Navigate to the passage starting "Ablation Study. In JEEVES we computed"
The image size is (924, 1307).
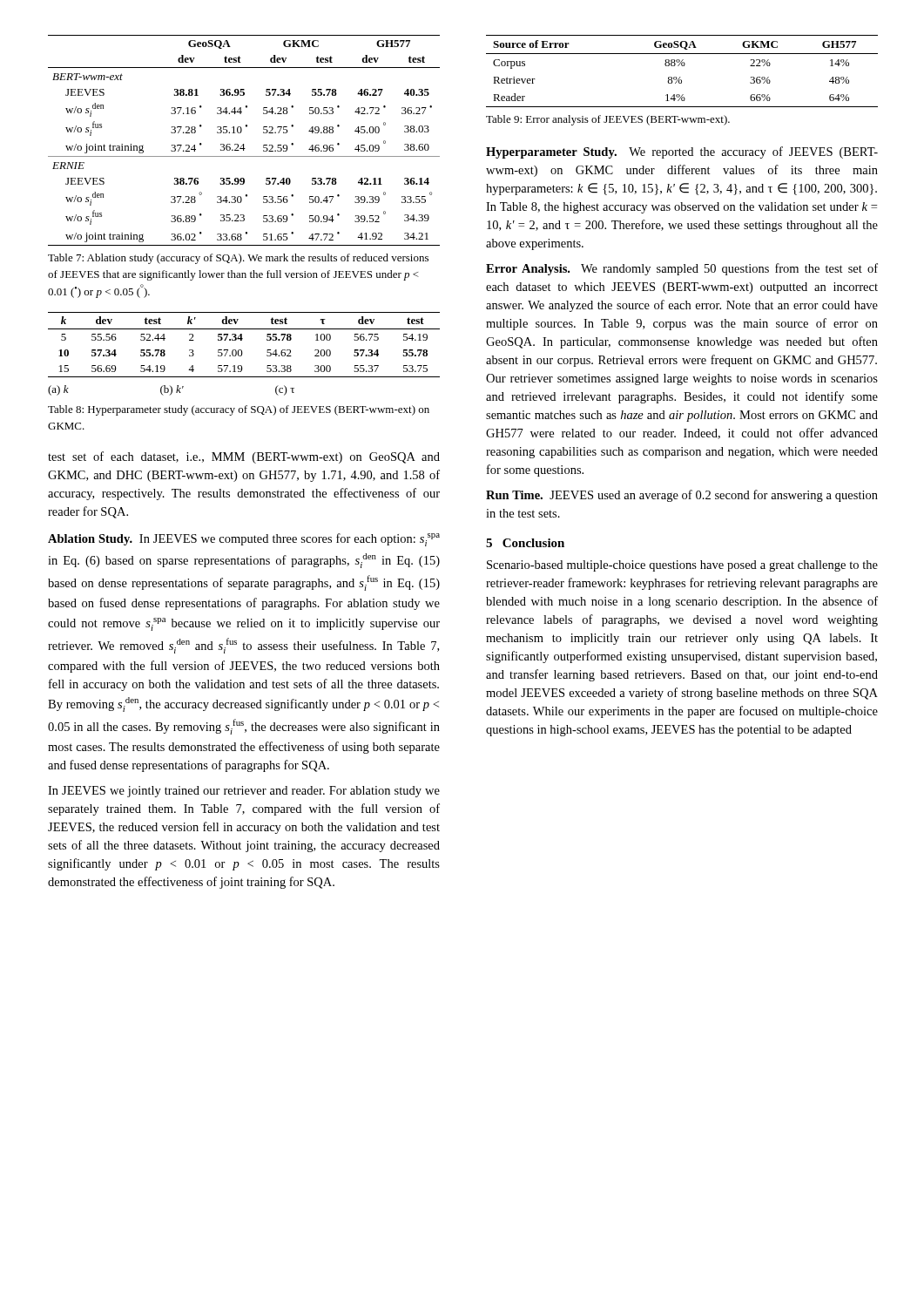(244, 651)
